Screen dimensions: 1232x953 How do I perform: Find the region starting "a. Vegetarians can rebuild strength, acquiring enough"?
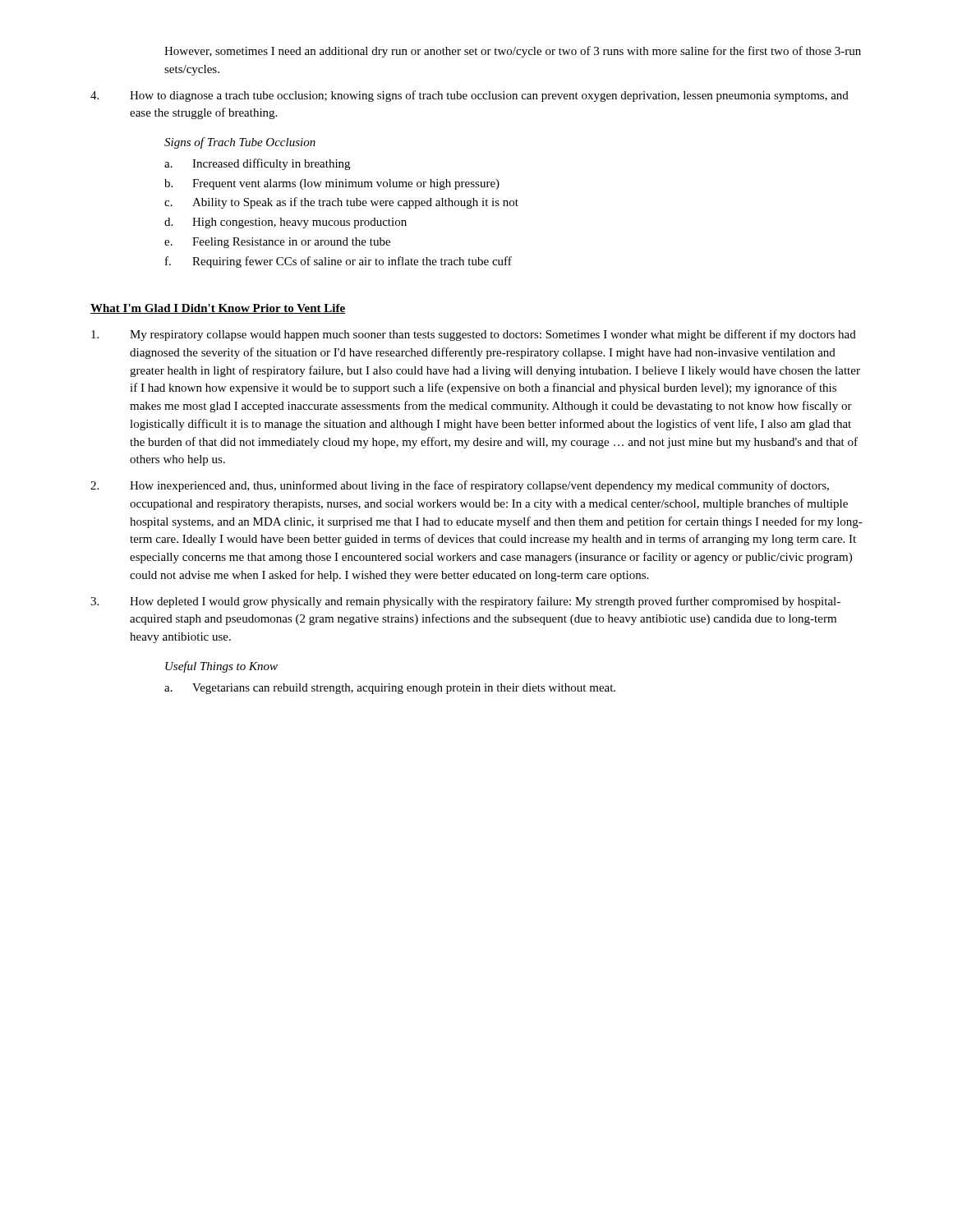point(513,688)
